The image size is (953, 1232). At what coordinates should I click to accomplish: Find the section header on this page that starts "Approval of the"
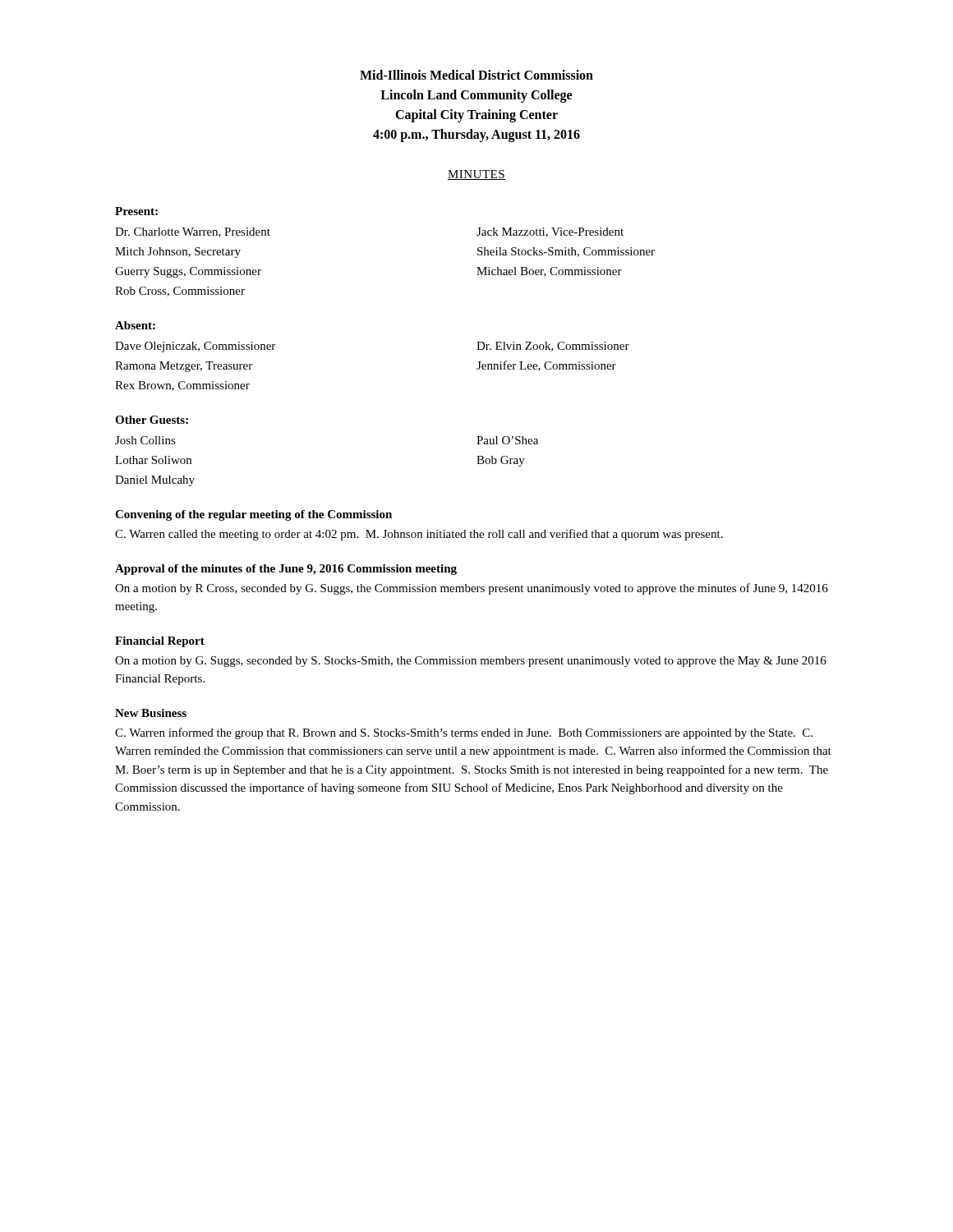pos(286,568)
